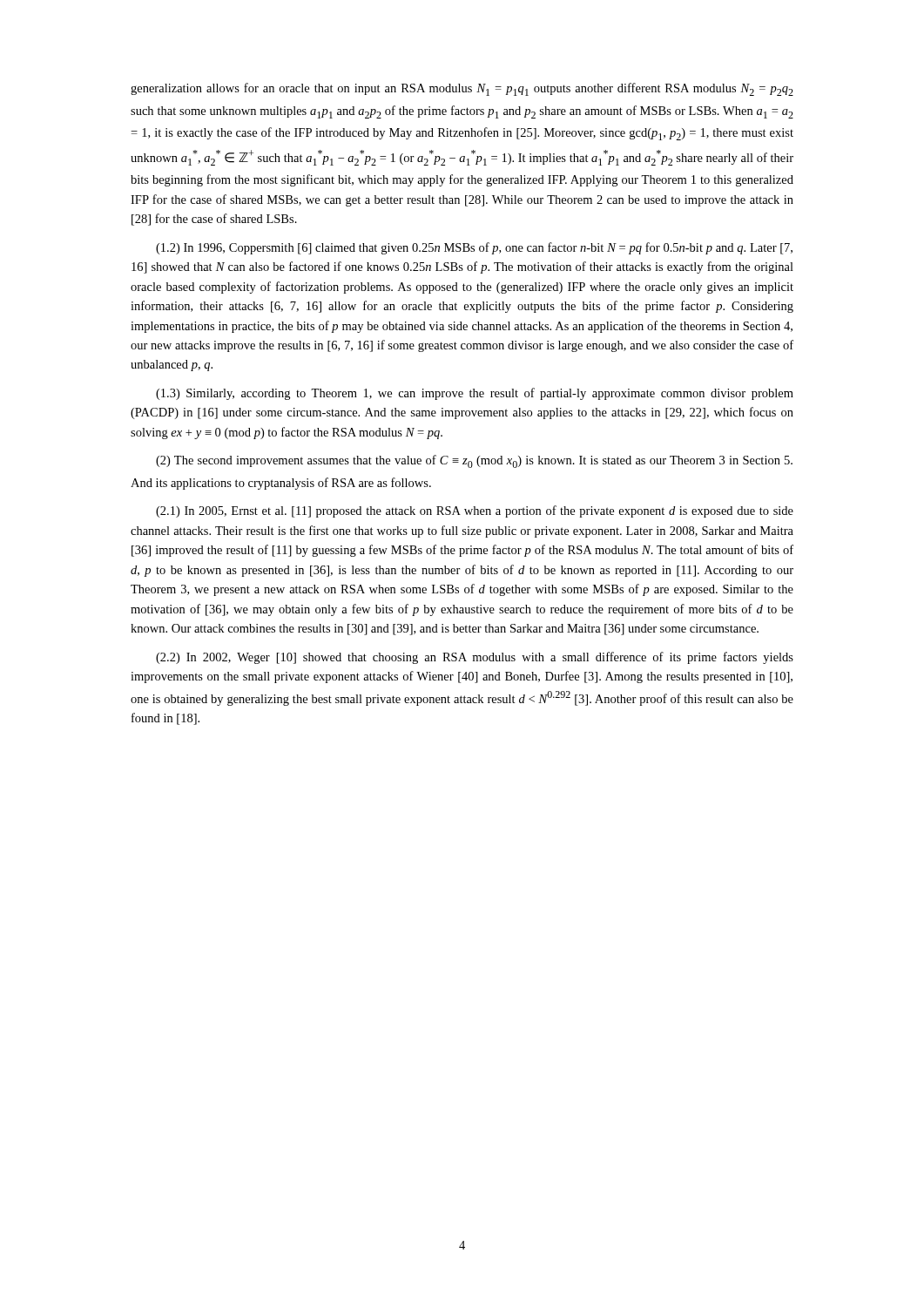The height and width of the screenshot is (1307, 924).
Task: Locate the text starting "(1.3) Similarly, according to Theorem 1,"
Action: 462,413
